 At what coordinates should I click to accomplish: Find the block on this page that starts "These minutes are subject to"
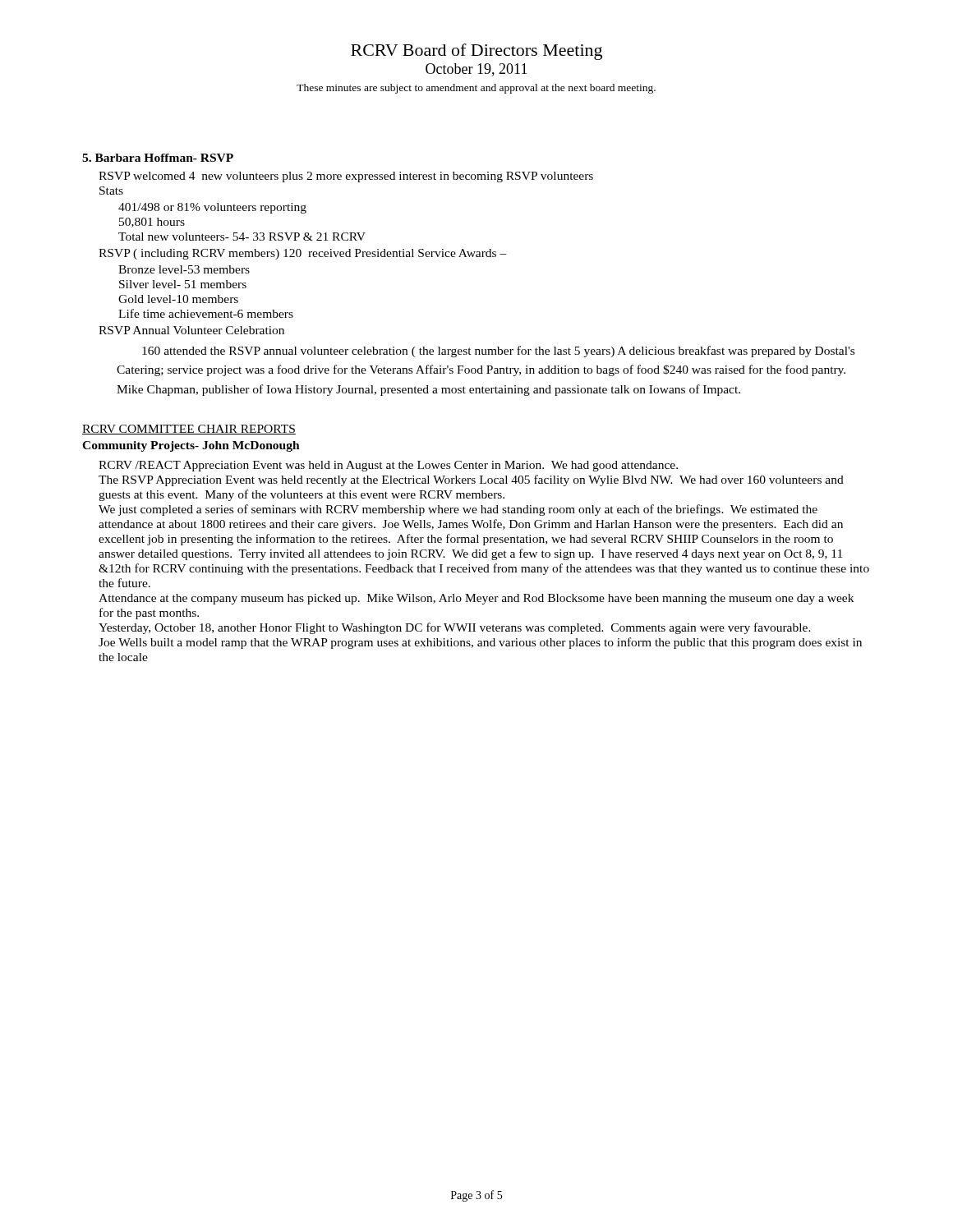[x=476, y=87]
